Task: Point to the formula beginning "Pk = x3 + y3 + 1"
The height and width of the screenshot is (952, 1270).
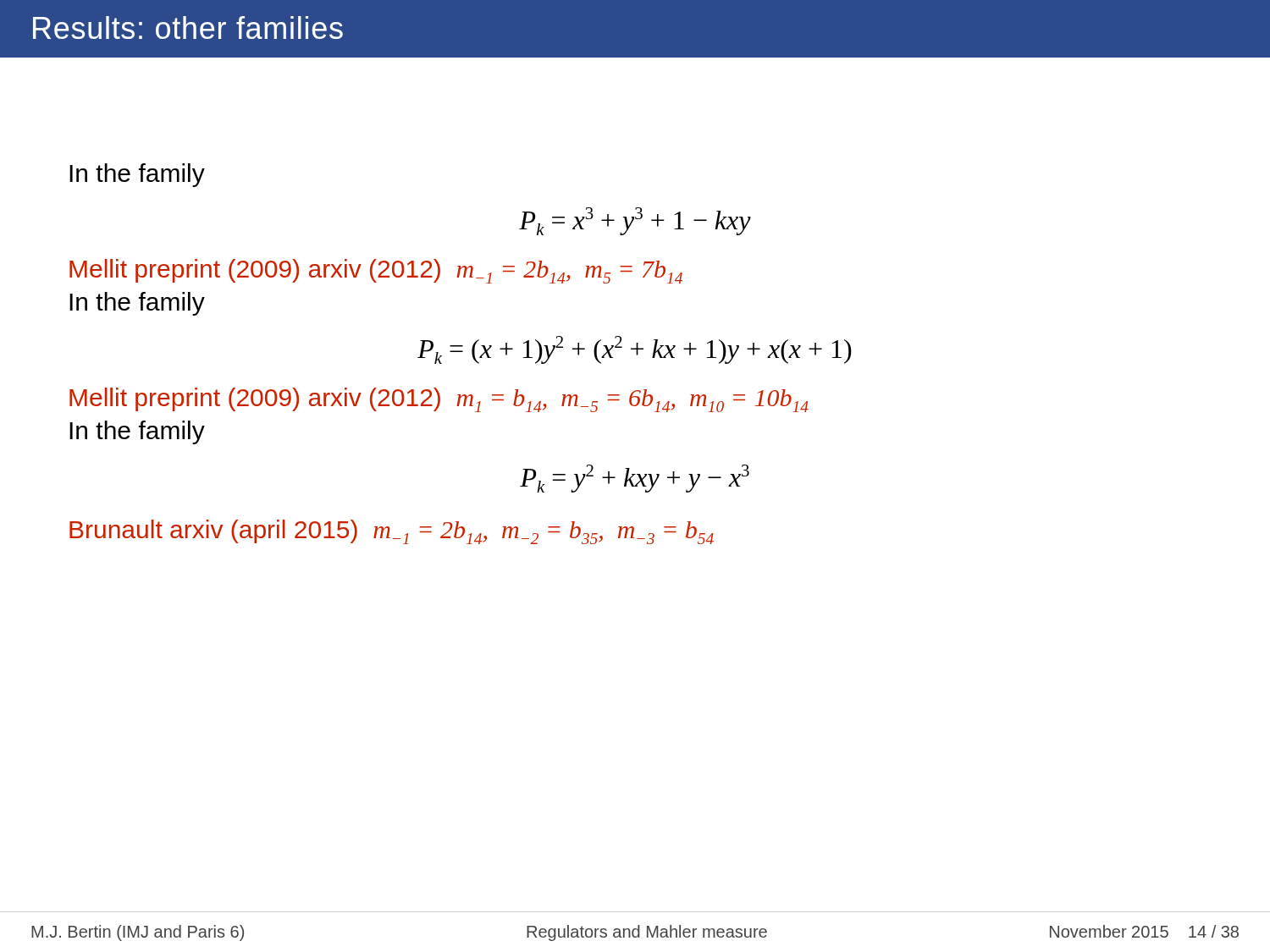Action: click(635, 221)
